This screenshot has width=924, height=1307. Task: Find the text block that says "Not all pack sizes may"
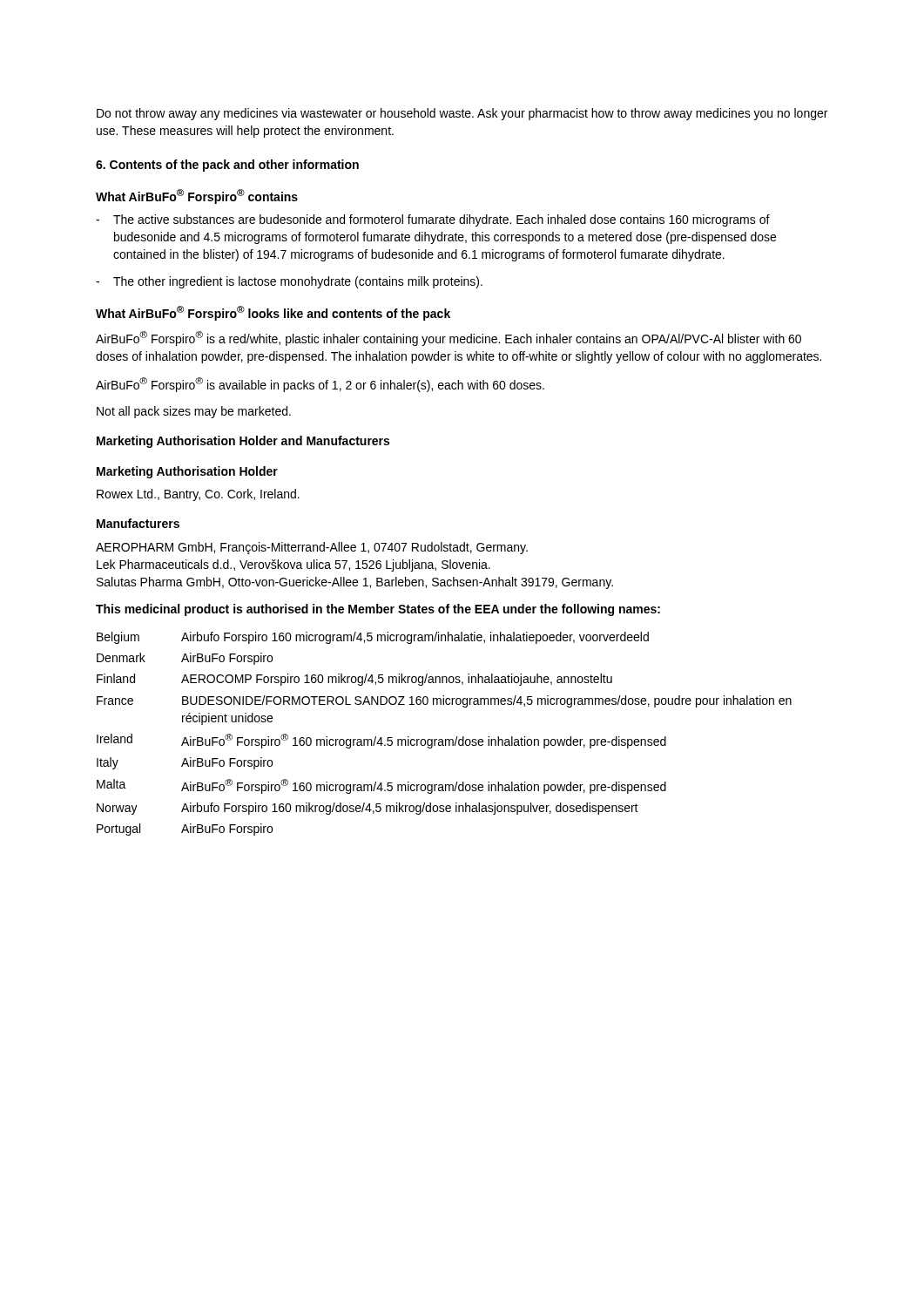coord(194,412)
